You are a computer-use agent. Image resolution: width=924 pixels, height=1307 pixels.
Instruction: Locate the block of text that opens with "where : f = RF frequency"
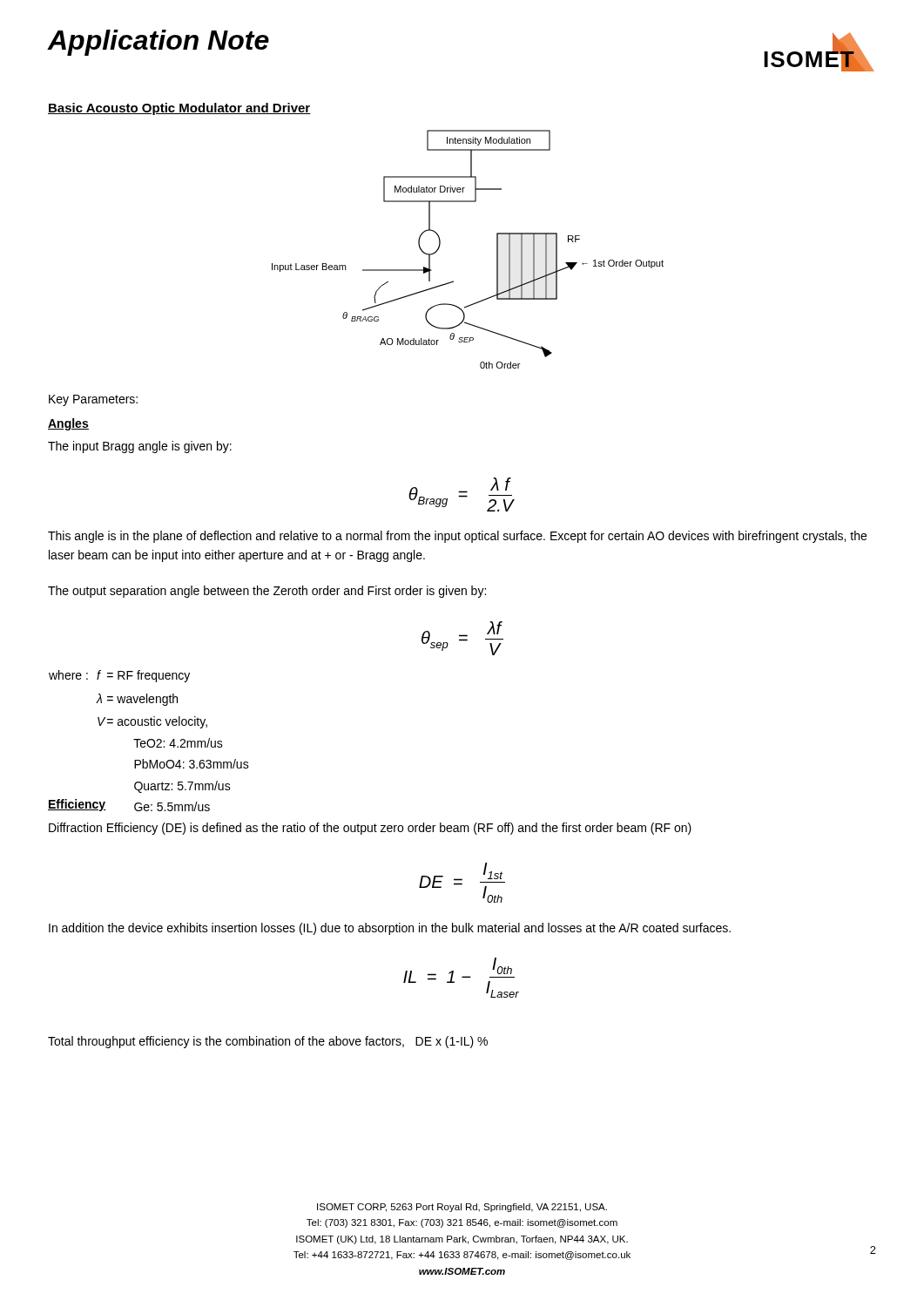click(x=149, y=741)
